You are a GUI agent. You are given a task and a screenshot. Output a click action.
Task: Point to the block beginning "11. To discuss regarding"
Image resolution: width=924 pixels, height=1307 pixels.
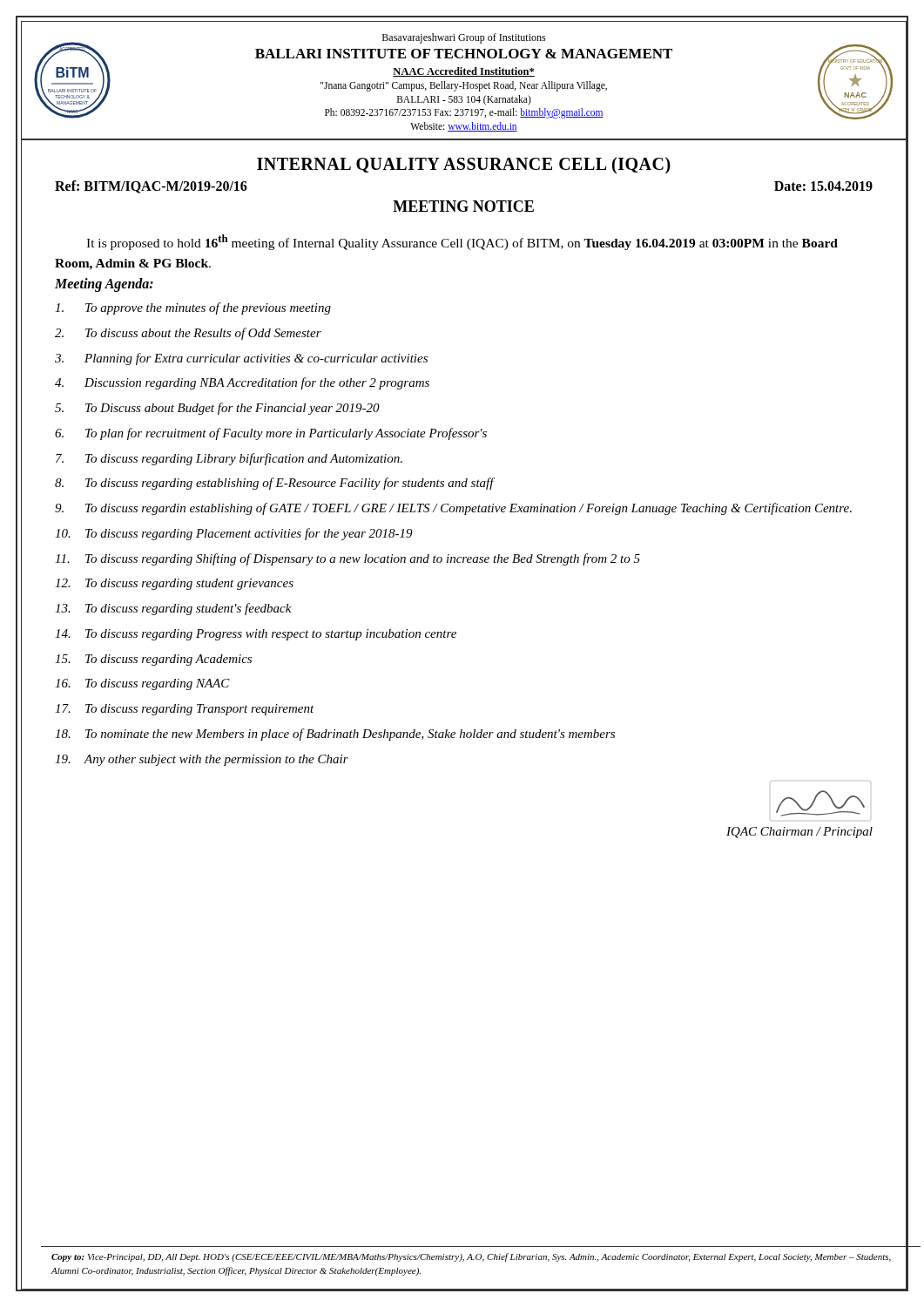tap(464, 559)
